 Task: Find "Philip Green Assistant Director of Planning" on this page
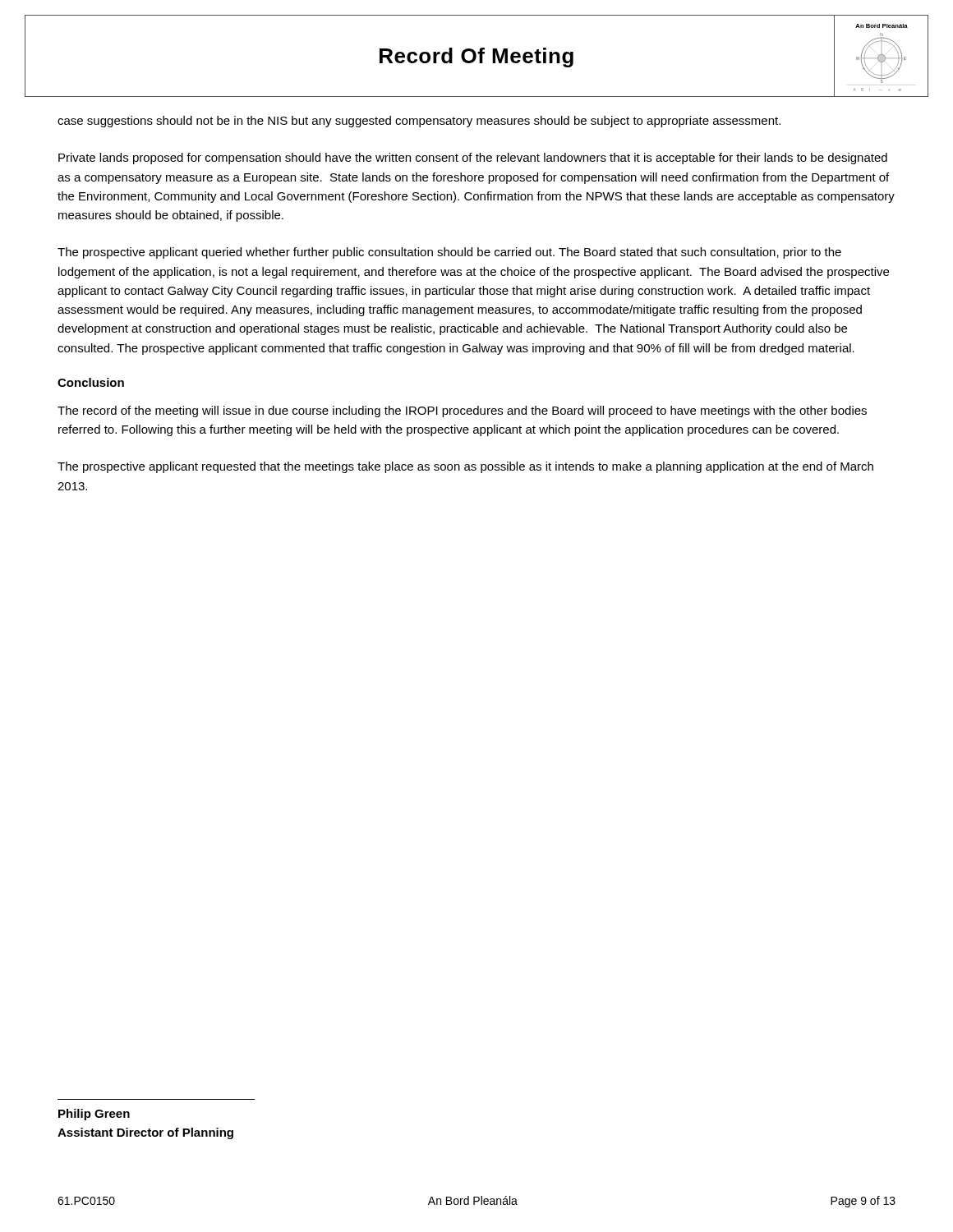pos(146,1123)
